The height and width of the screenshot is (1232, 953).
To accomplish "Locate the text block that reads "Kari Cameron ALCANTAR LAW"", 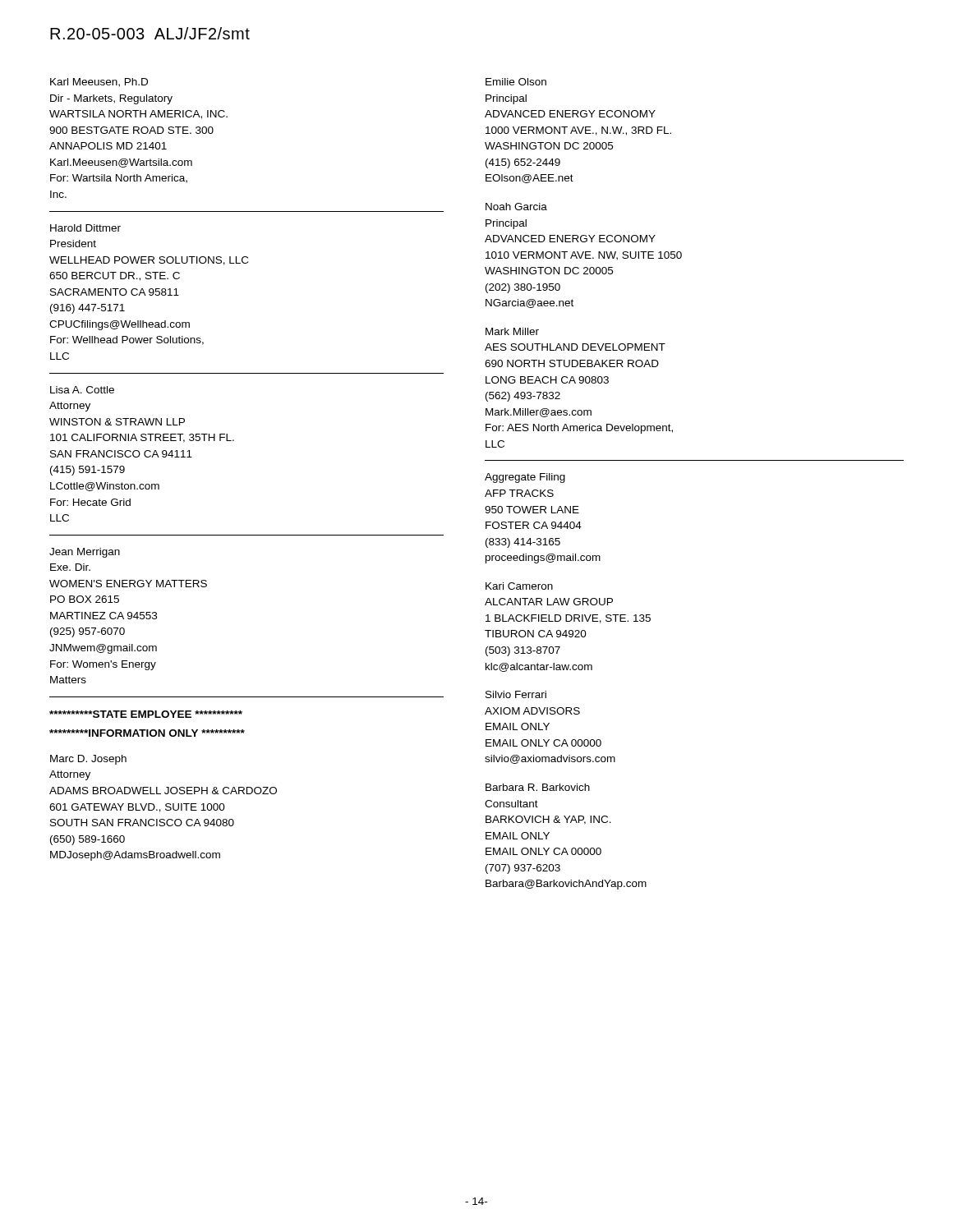I will click(568, 626).
